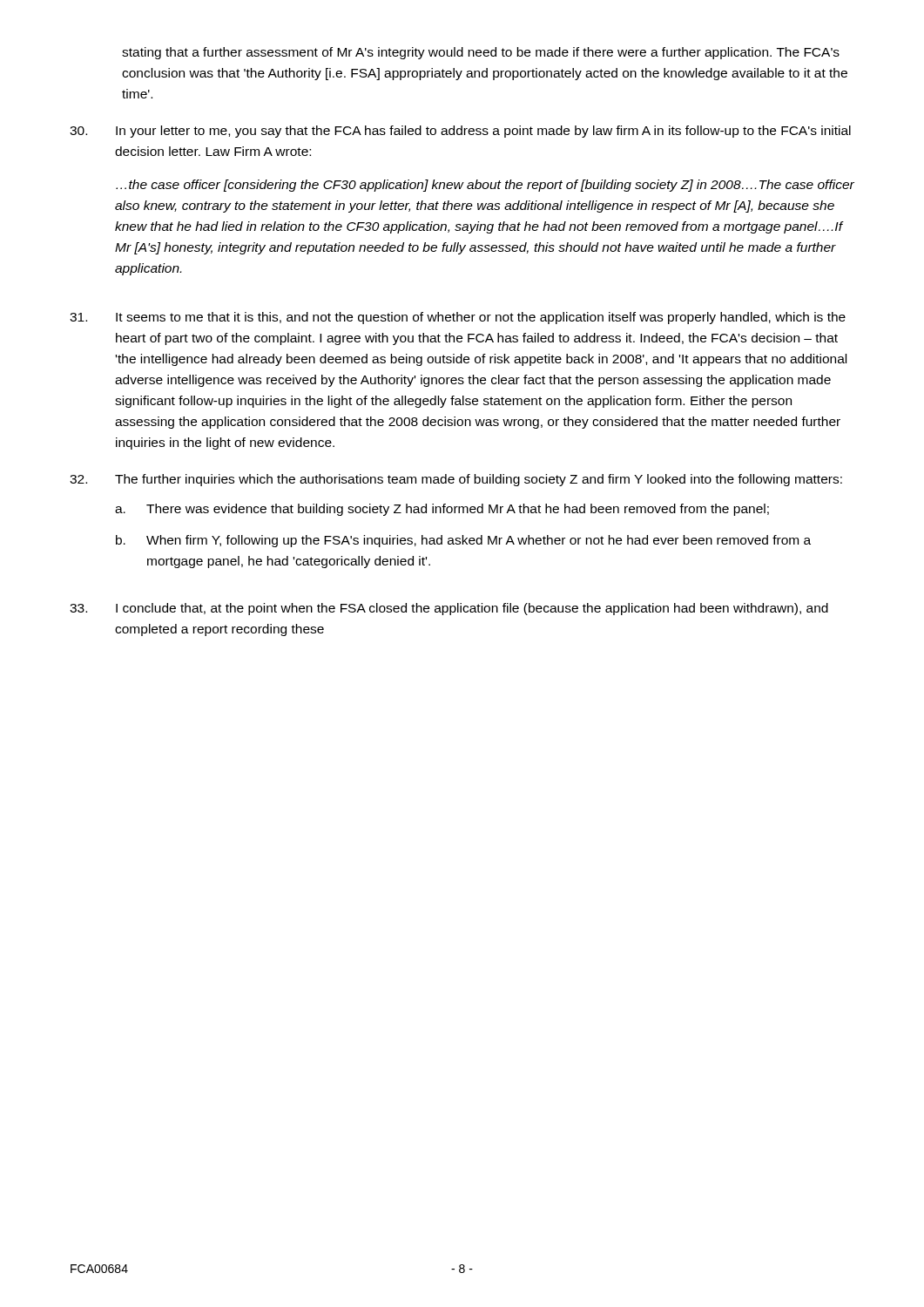Navigate to the element starting "stating that a"

point(485,73)
